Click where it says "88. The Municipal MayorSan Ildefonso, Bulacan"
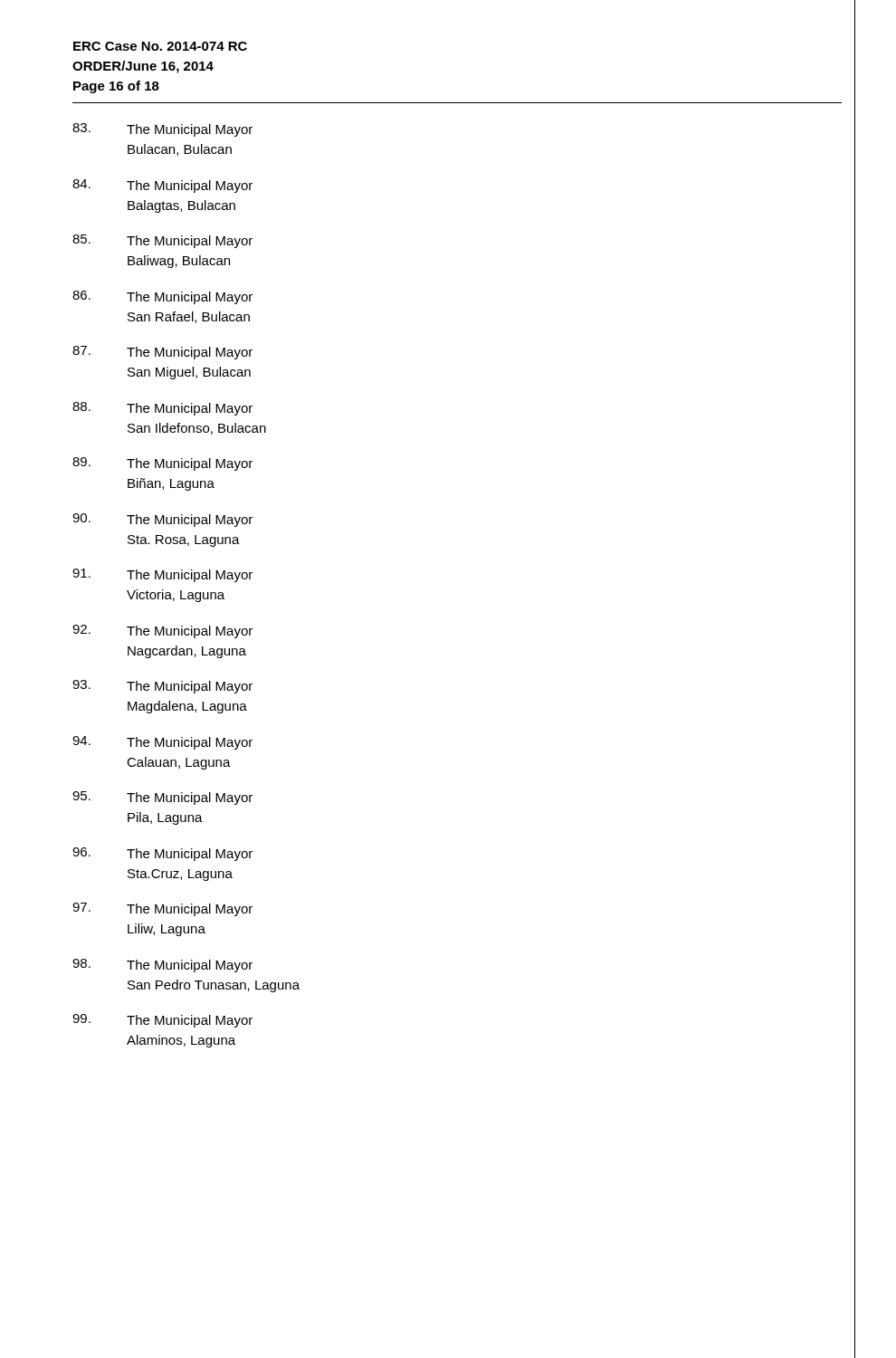The height and width of the screenshot is (1358, 896). point(169,418)
